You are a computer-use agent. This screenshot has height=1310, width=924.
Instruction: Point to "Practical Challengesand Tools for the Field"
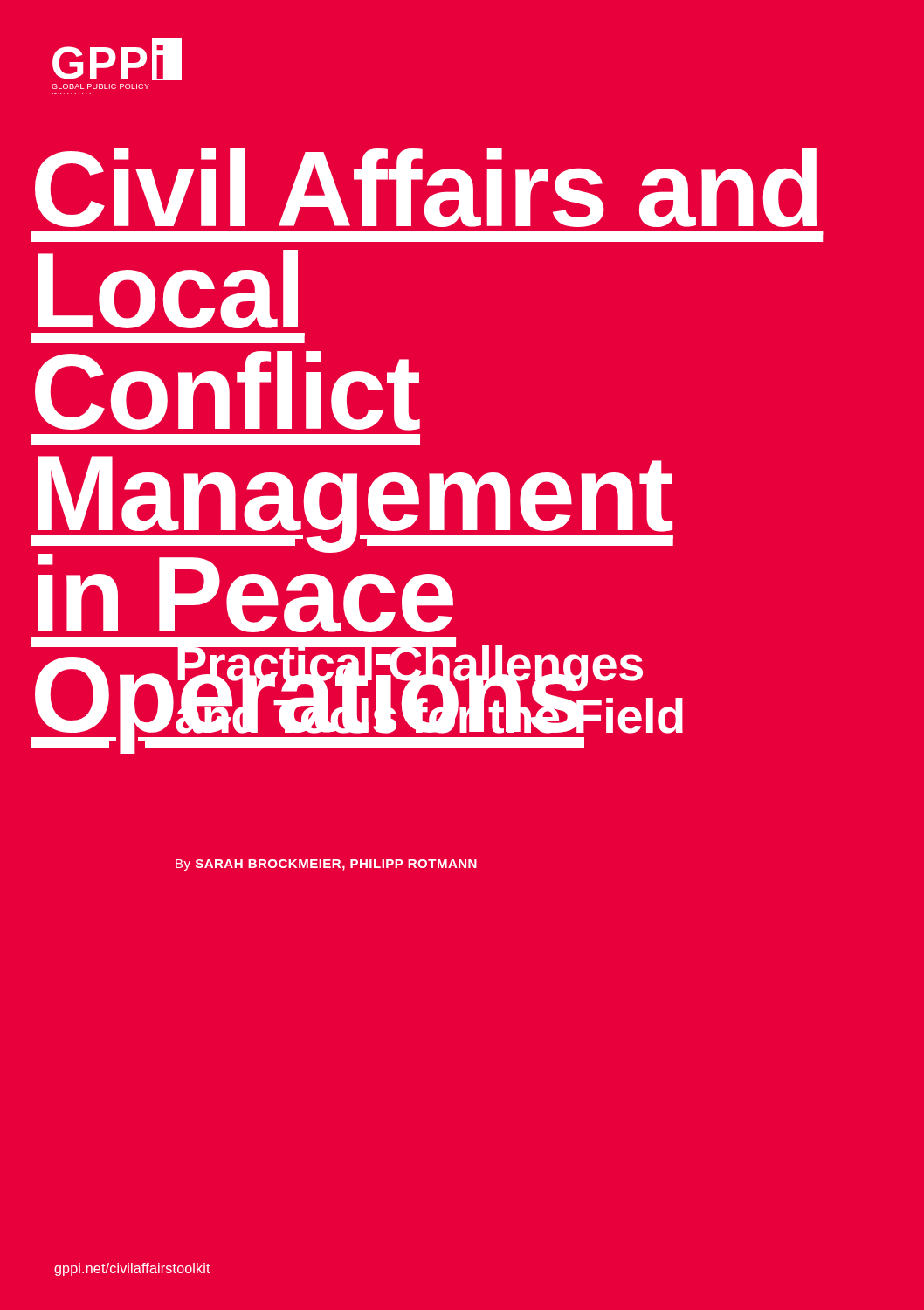tap(523, 690)
